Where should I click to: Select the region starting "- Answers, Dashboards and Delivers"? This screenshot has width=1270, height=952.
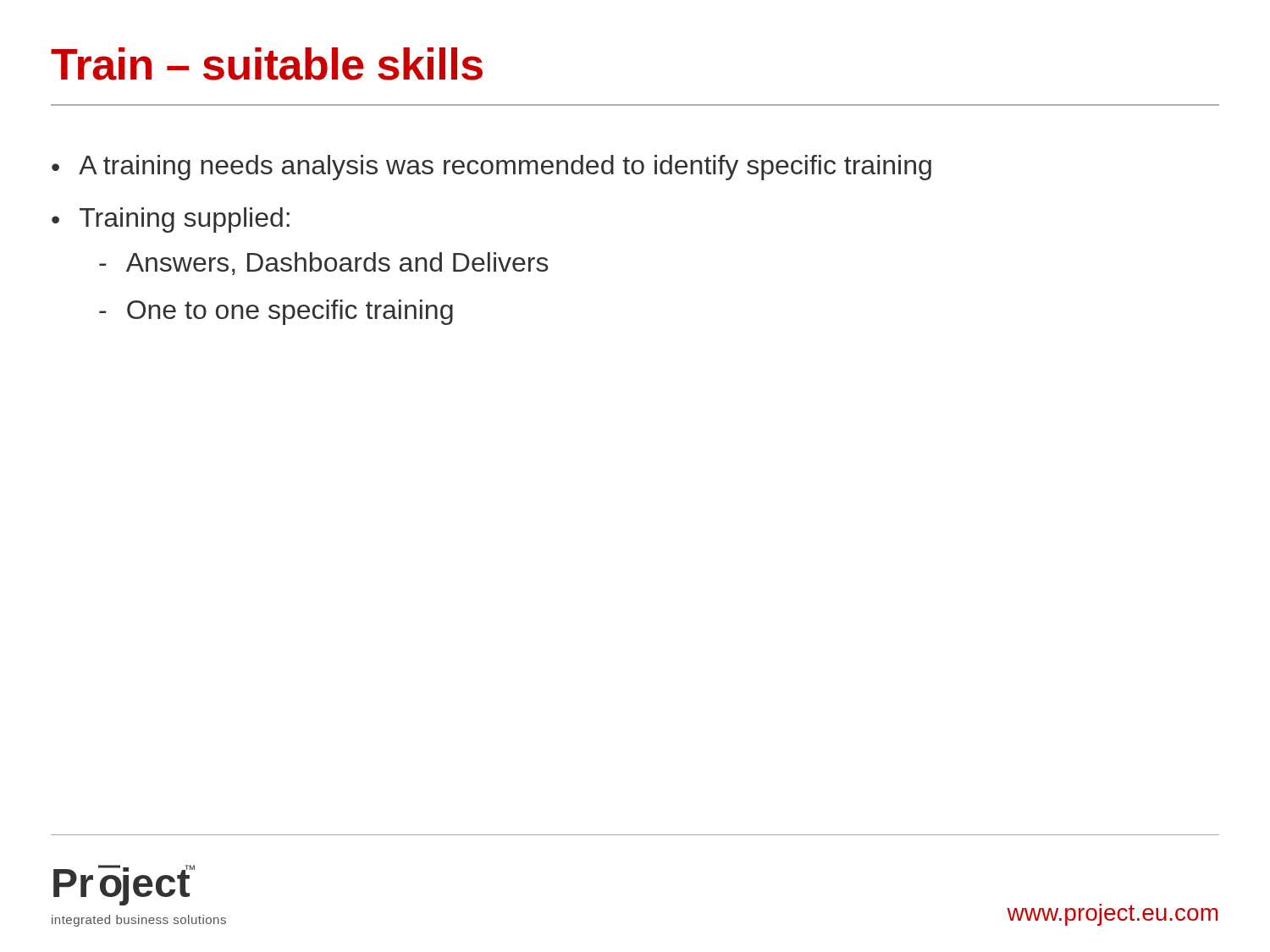[324, 263]
